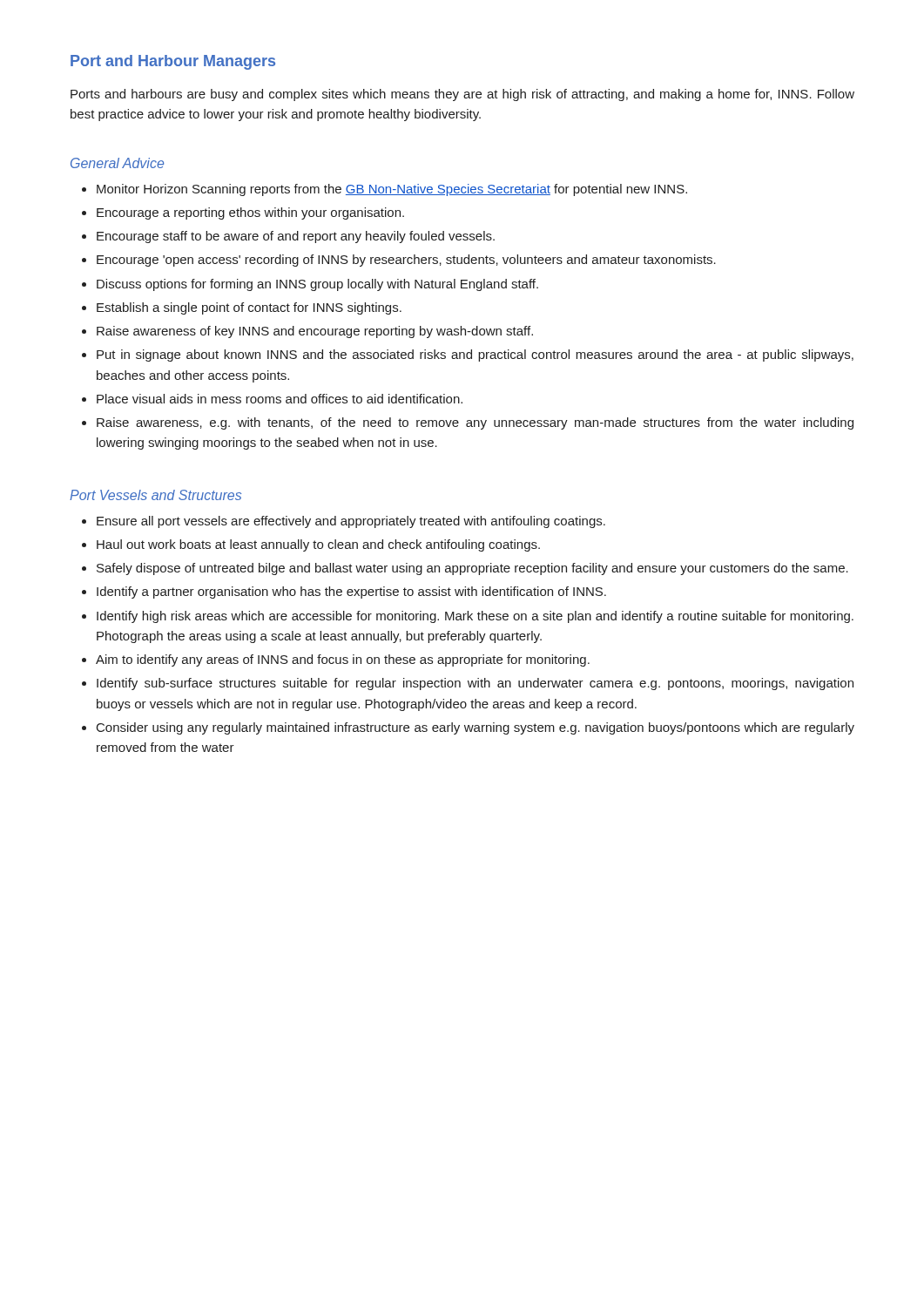Click on the text block starting "Establish a single point of contact for INNS"

[x=249, y=307]
